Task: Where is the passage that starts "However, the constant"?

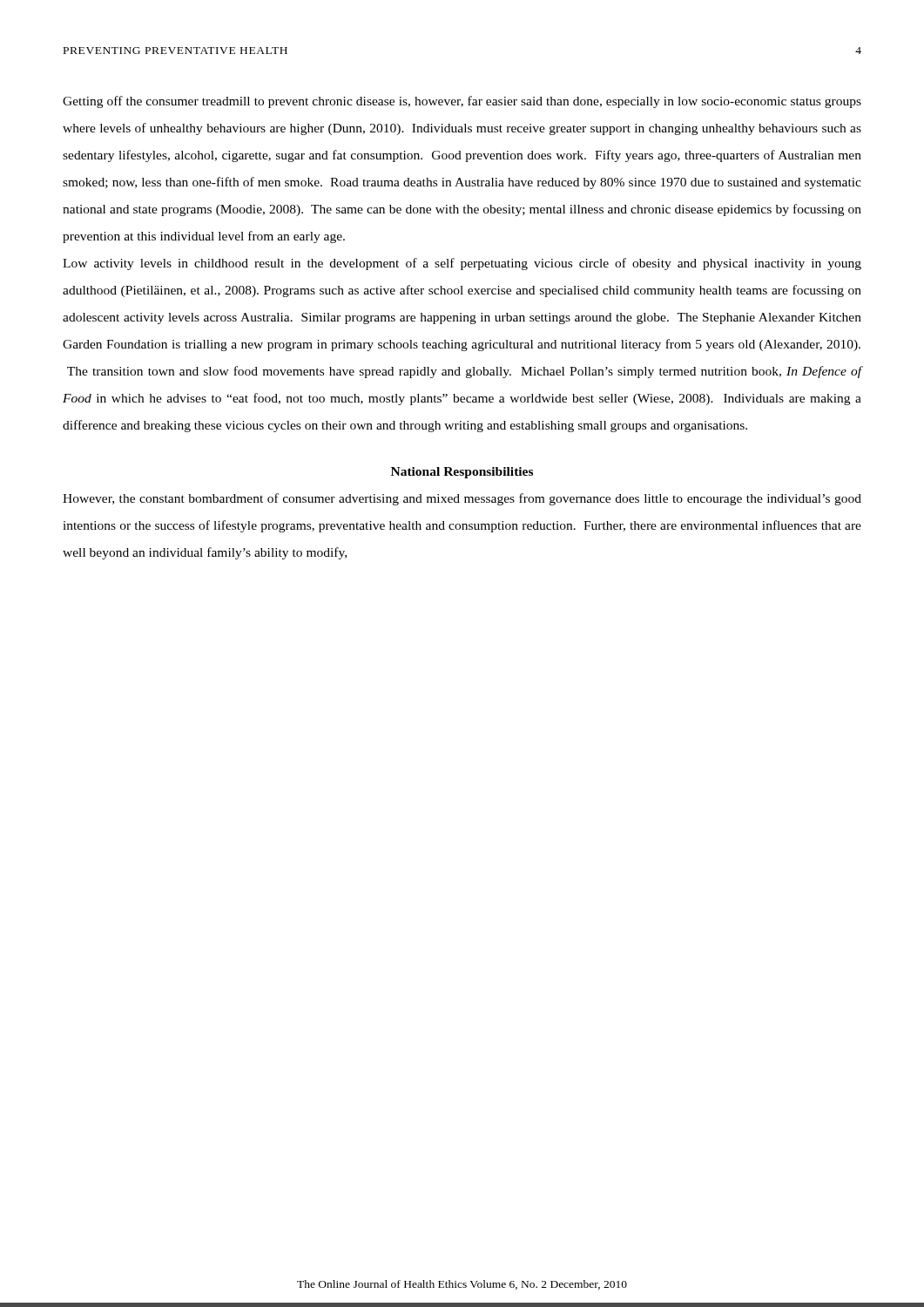Action: tap(462, 525)
